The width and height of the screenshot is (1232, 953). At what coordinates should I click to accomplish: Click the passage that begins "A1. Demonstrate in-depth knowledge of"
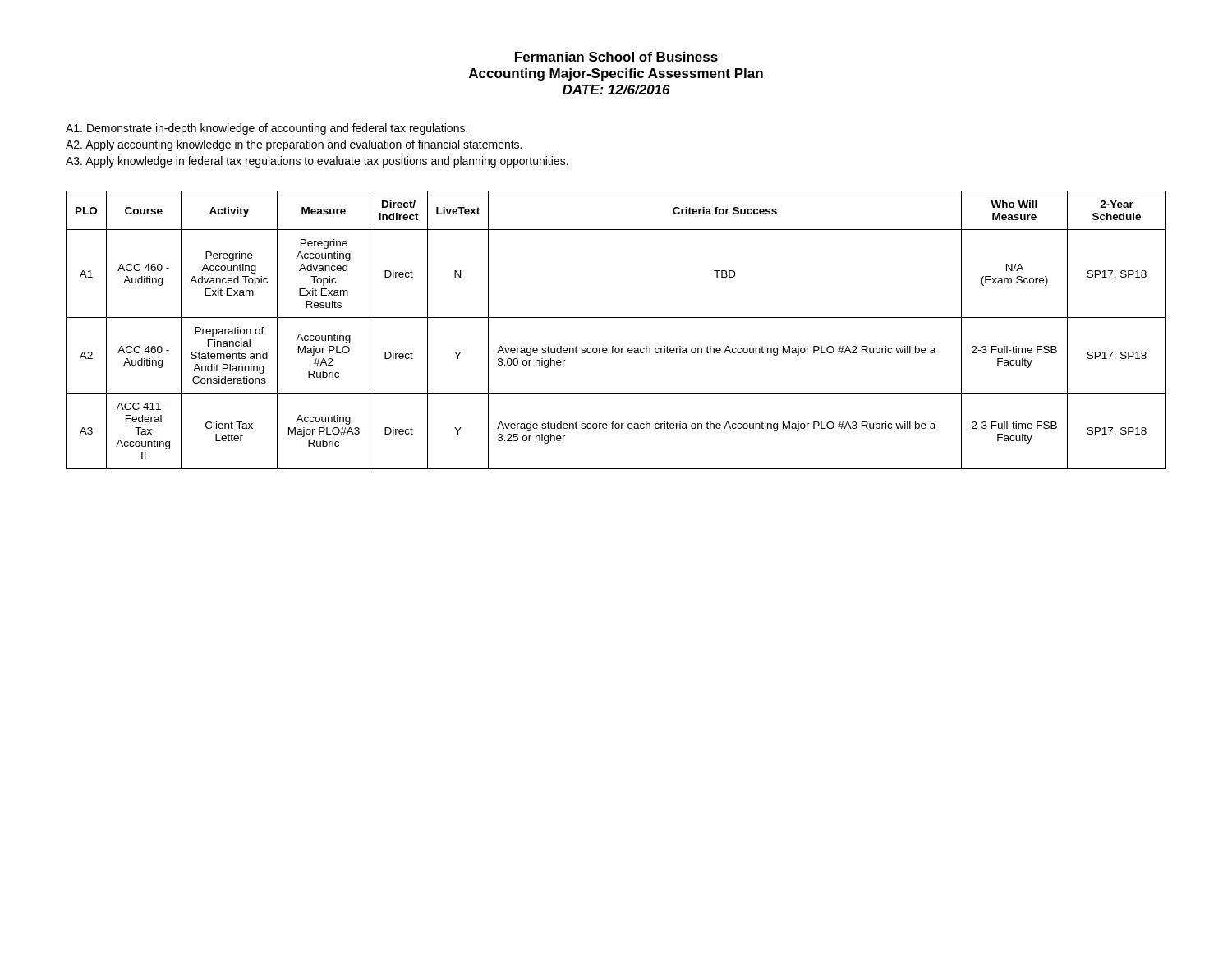(x=267, y=129)
